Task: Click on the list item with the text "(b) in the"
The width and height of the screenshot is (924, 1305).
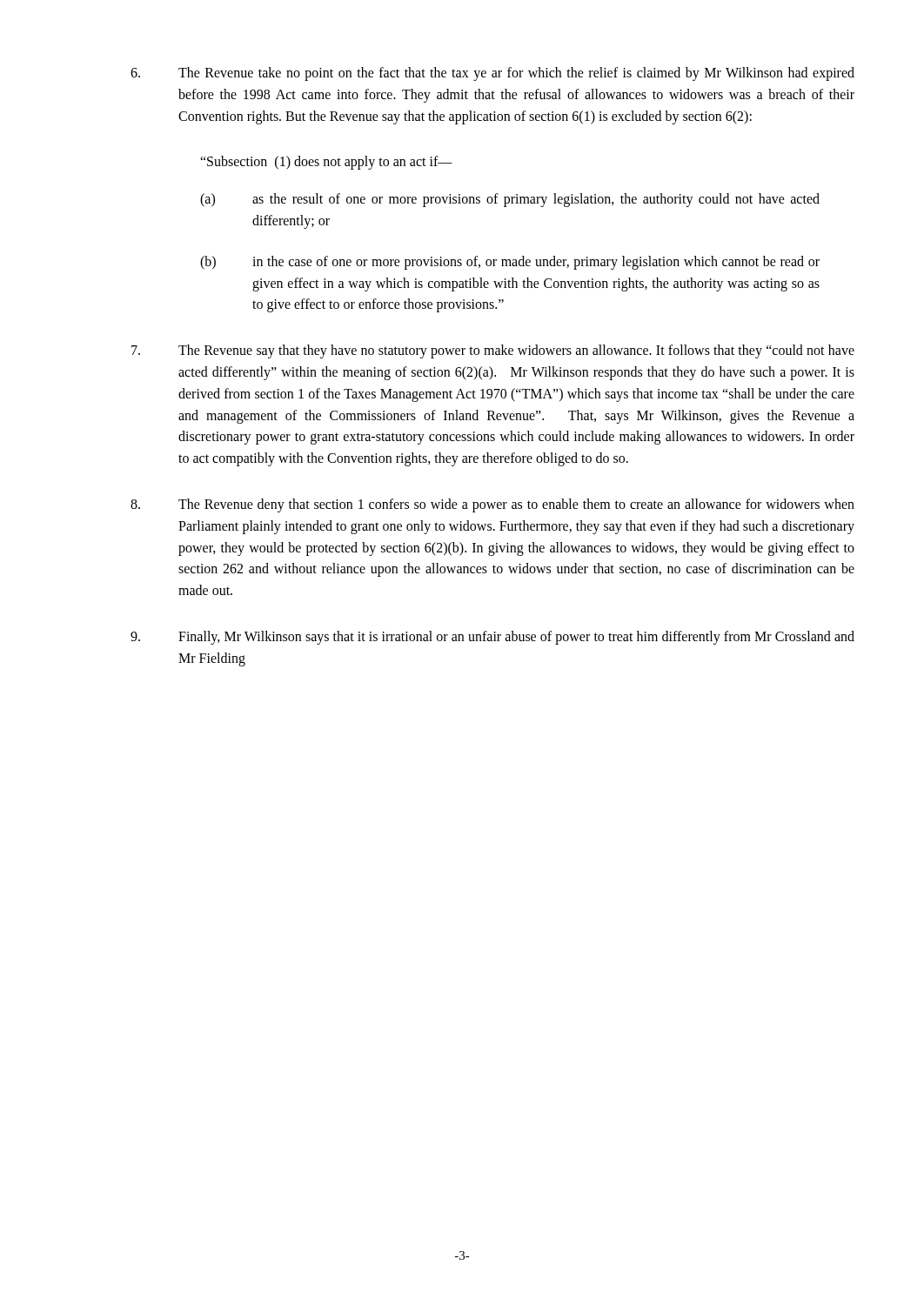Action: pyautogui.click(x=510, y=284)
